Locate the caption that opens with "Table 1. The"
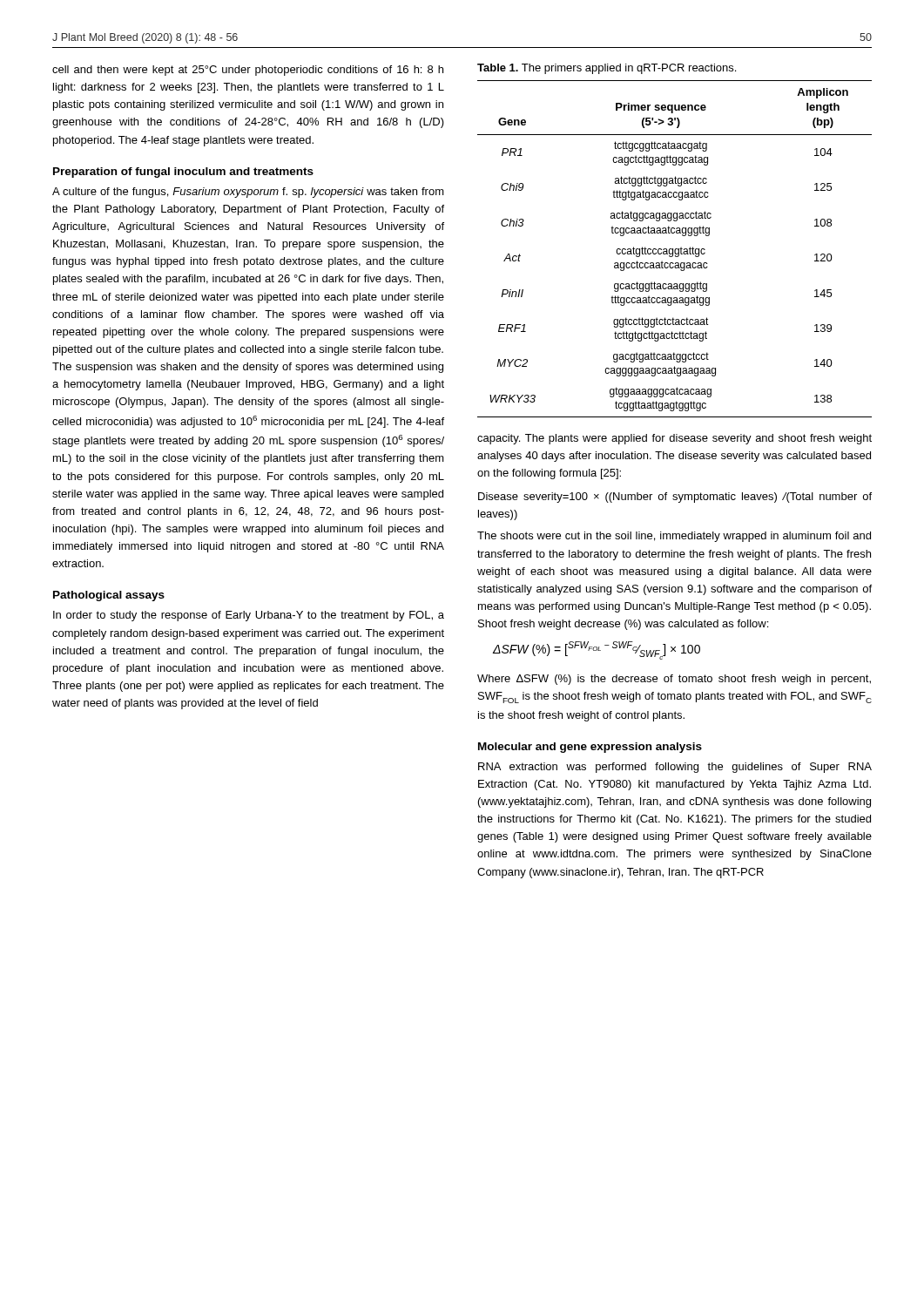Viewport: 924px width, 1307px height. pyautogui.click(x=607, y=68)
